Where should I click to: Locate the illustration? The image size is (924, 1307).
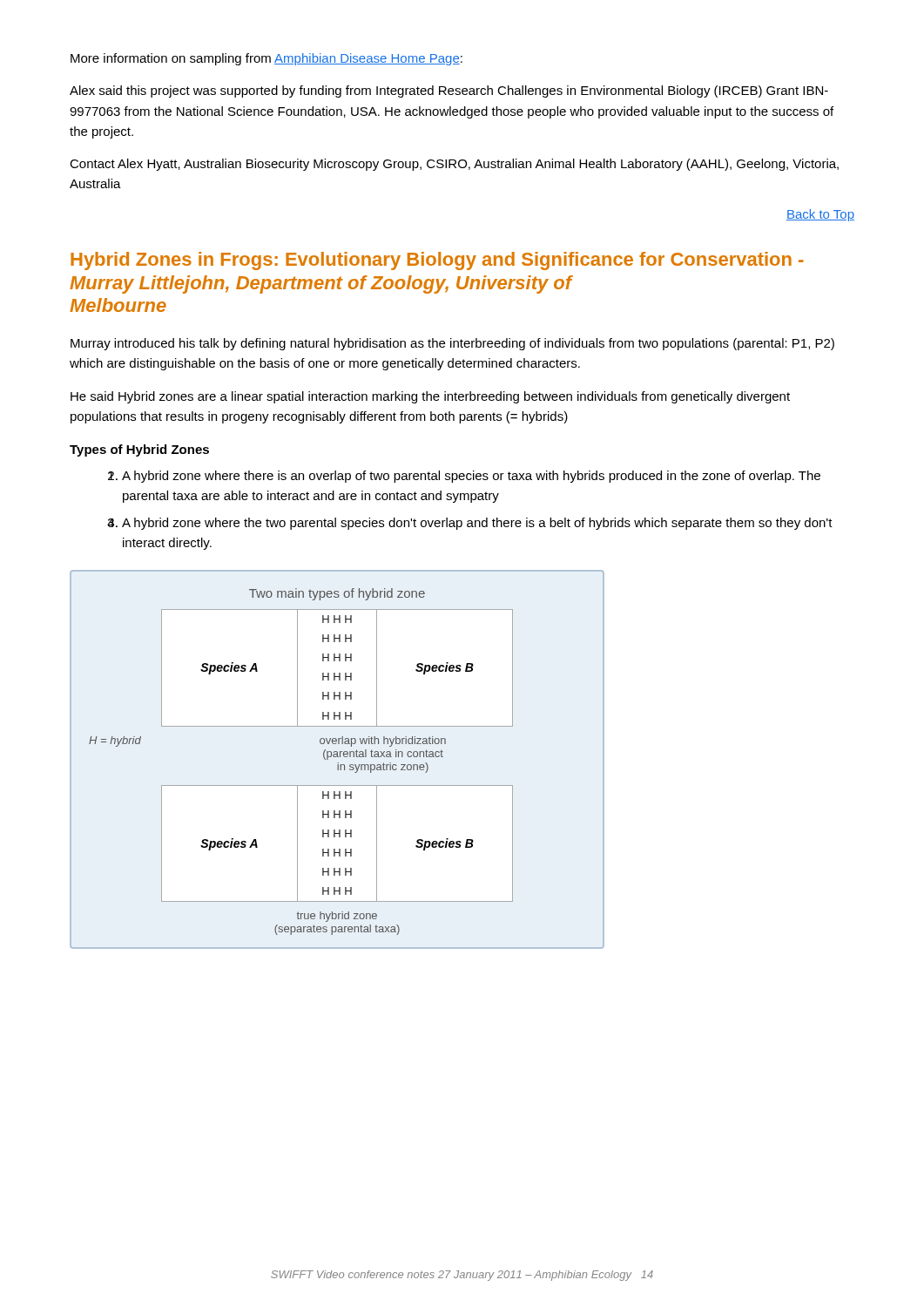pos(462,759)
